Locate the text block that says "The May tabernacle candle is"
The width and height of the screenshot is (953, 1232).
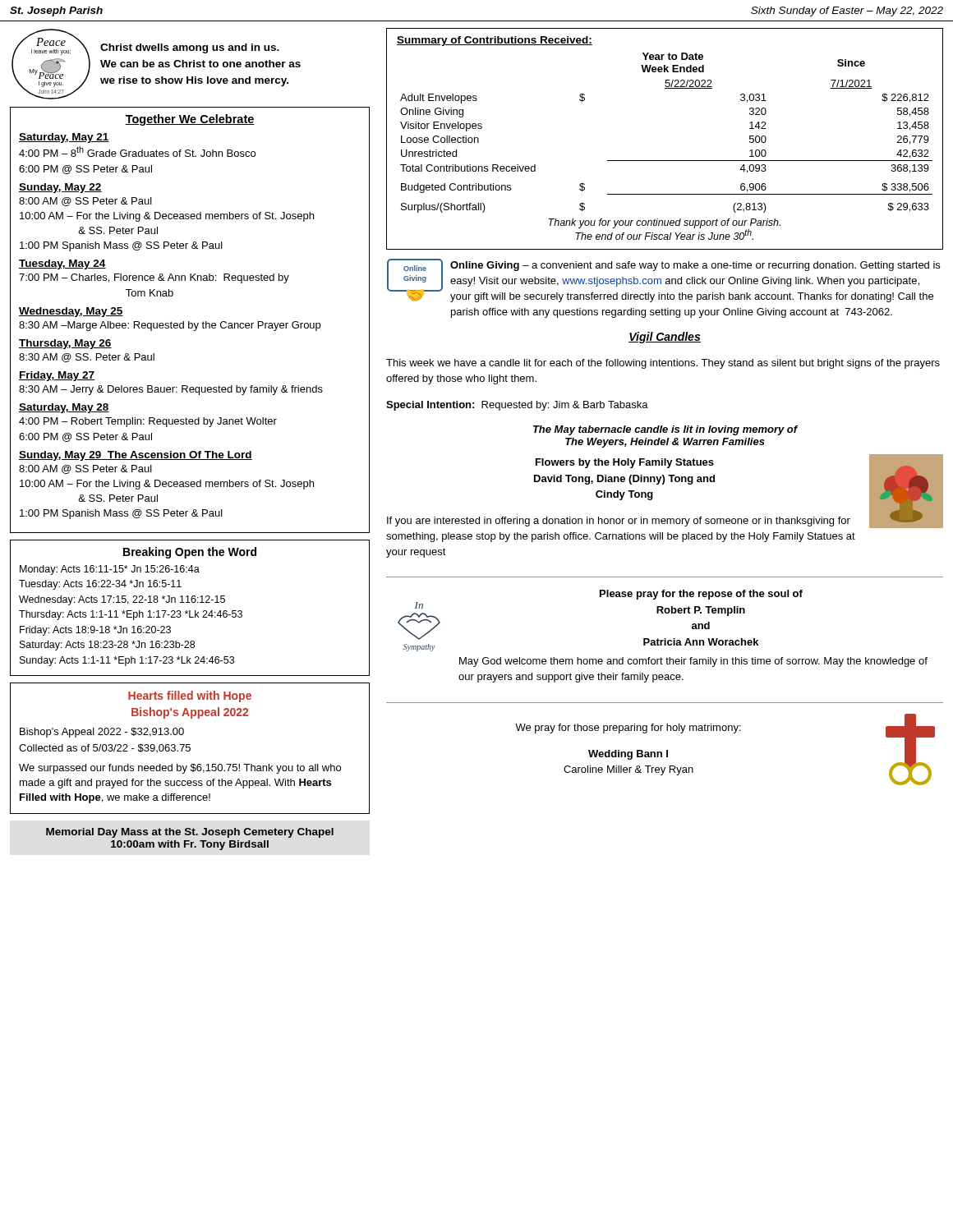pos(665,436)
